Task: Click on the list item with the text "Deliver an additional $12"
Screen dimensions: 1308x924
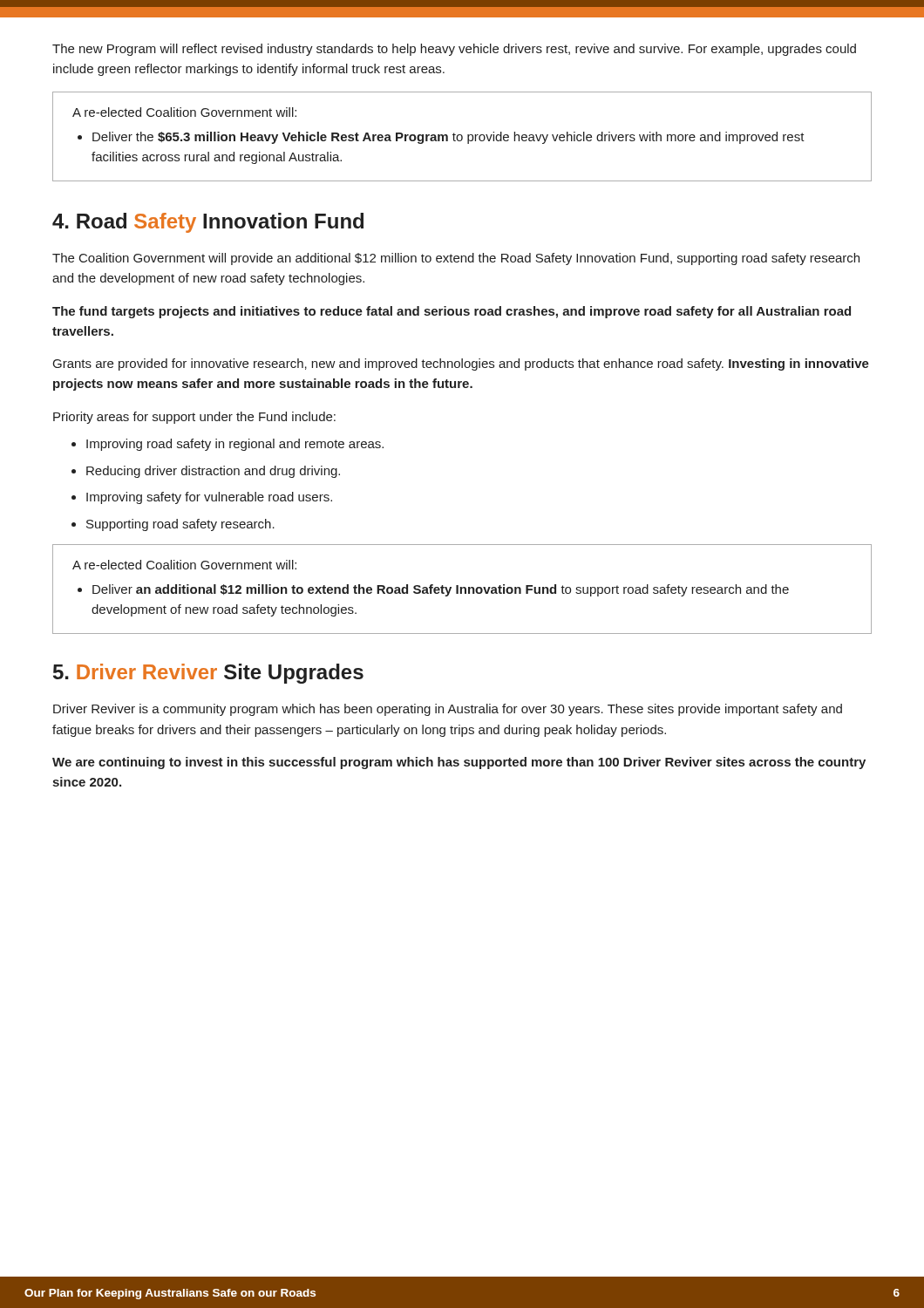Action: [440, 599]
